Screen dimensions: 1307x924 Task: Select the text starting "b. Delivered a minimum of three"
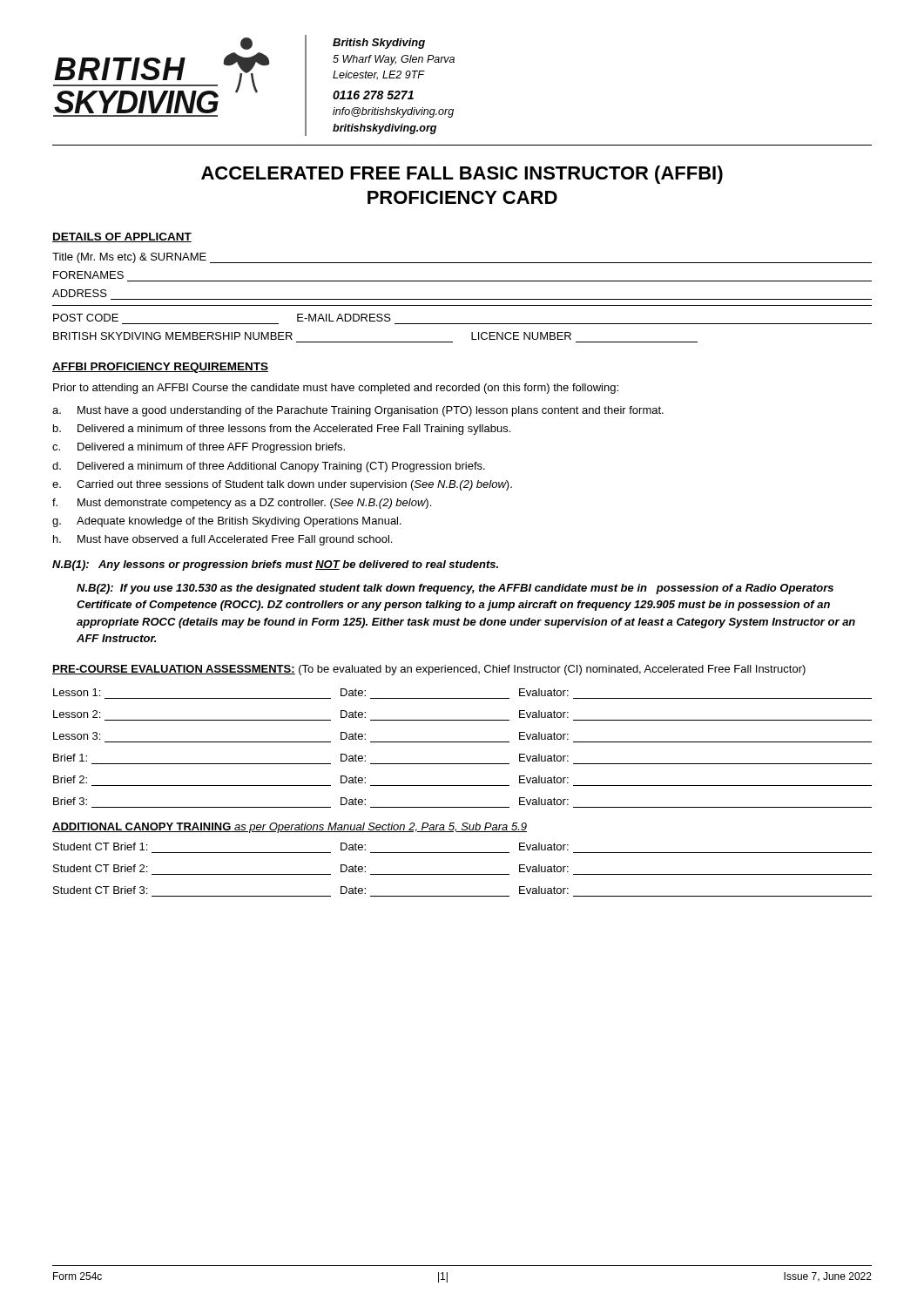click(462, 429)
